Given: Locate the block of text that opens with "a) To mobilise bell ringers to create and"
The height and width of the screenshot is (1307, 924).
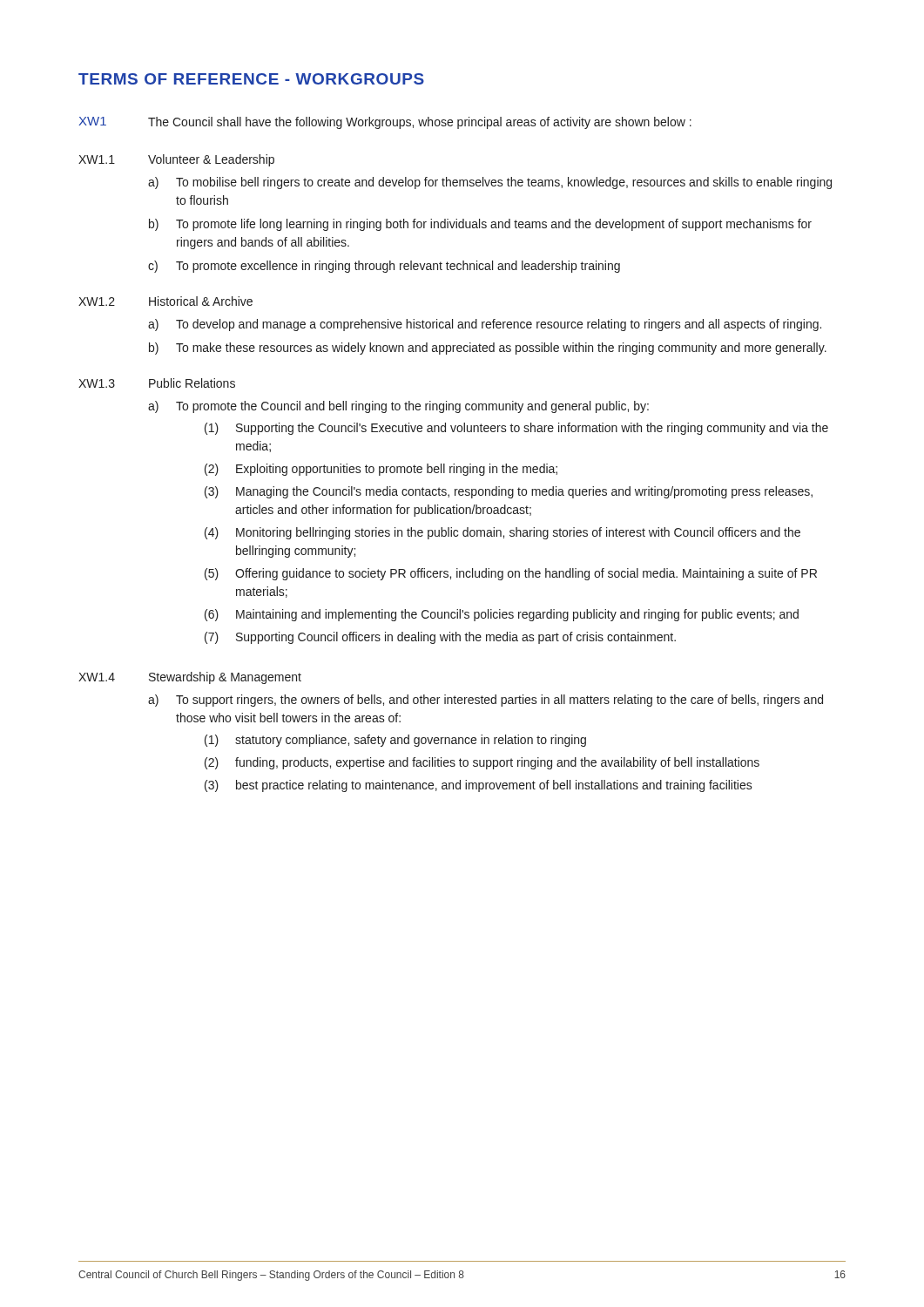Looking at the screenshot, I should click(497, 192).
